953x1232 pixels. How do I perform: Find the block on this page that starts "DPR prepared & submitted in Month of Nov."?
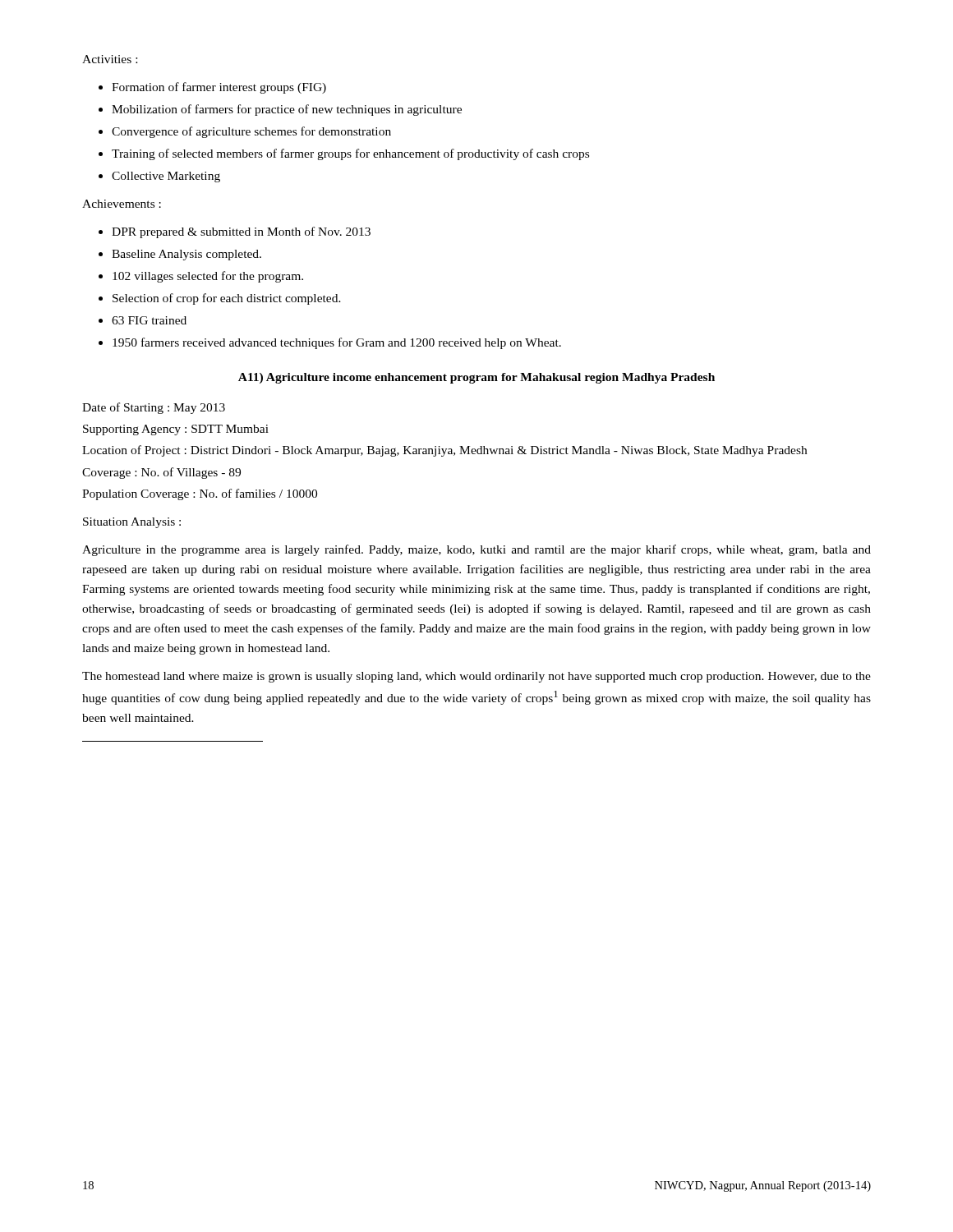(x=241, y=232)
